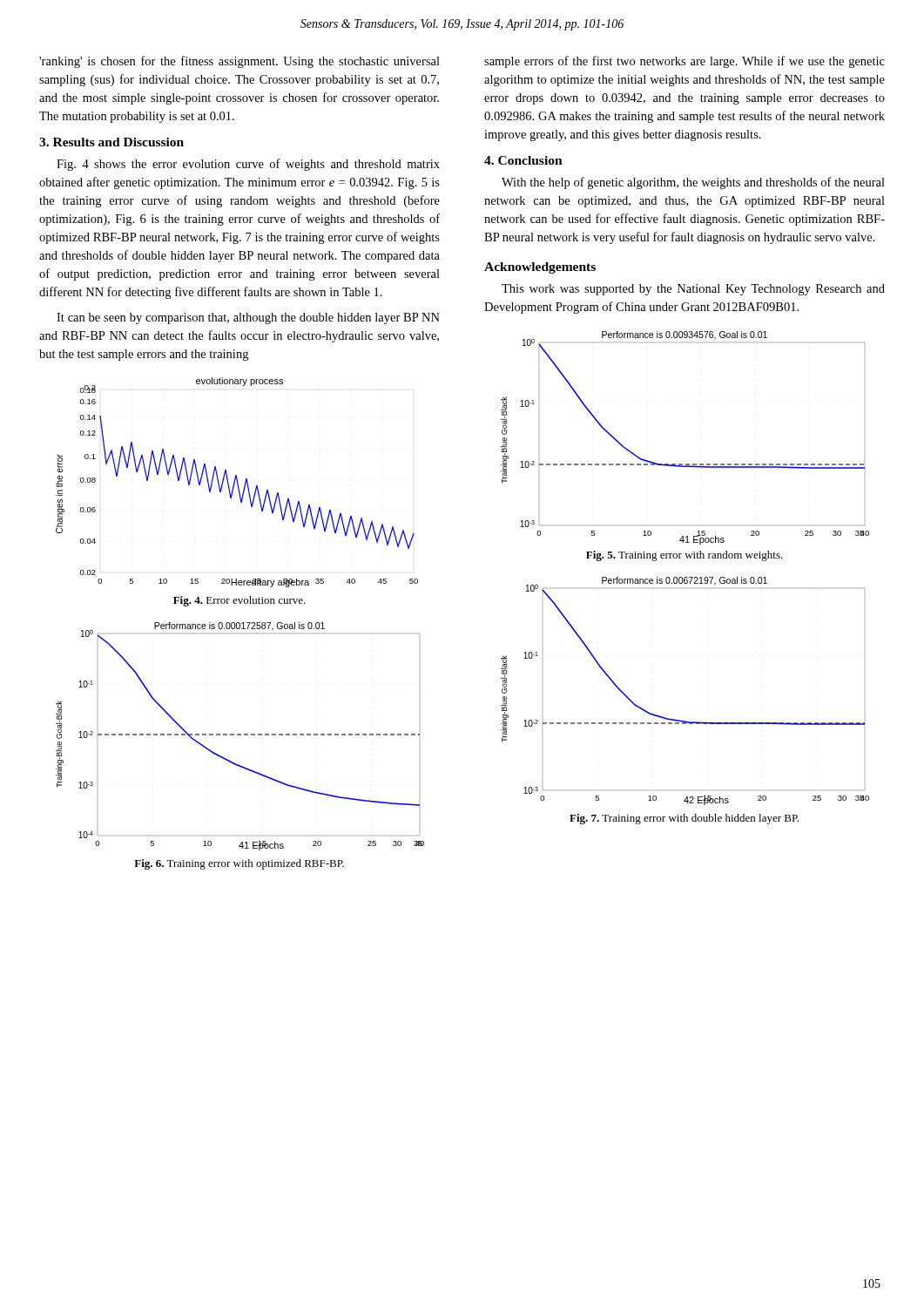Find the section header that reads "4. Conclusion"

point(523,160)
